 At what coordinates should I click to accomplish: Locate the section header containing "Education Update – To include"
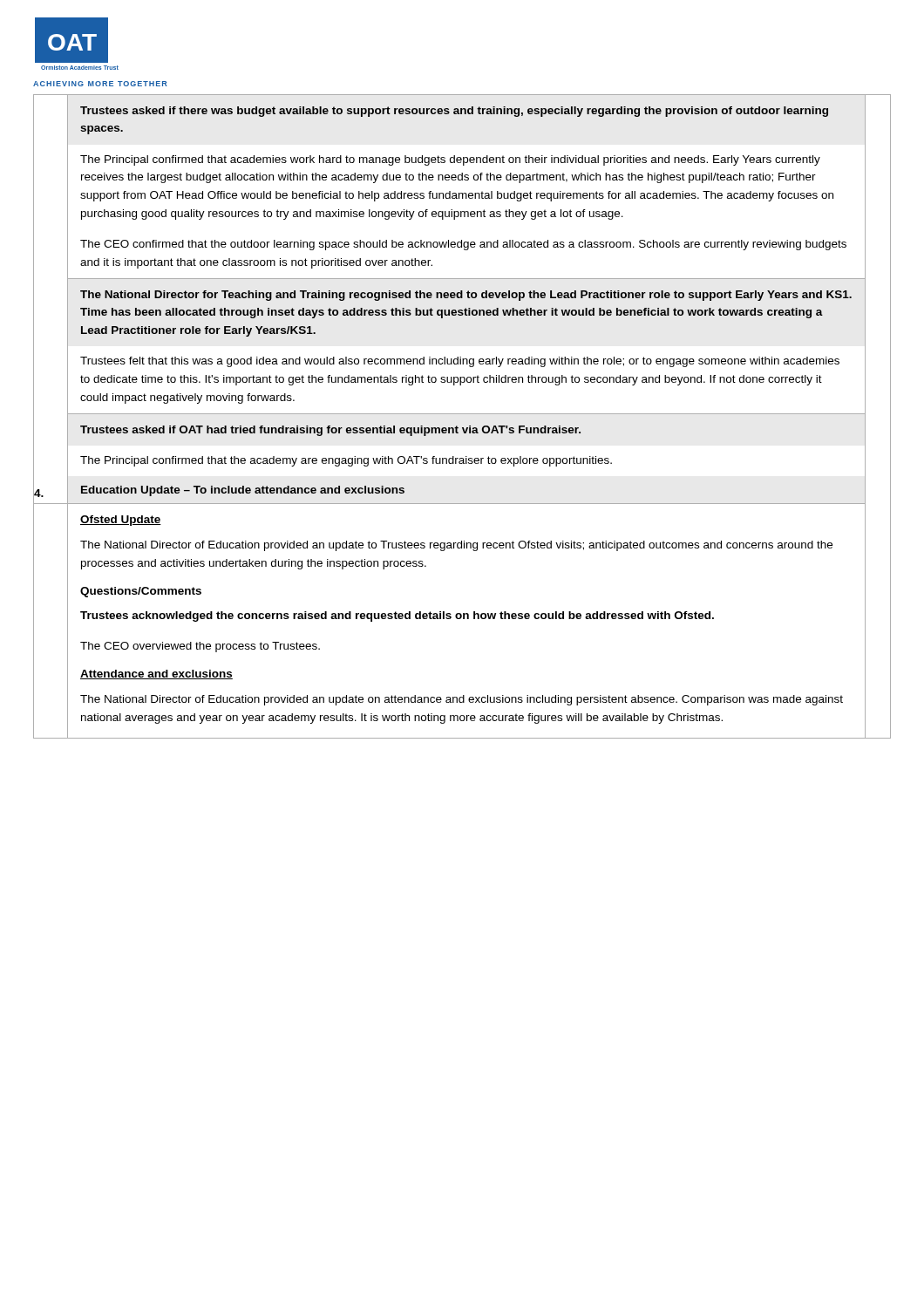click(x=243, y=489)
